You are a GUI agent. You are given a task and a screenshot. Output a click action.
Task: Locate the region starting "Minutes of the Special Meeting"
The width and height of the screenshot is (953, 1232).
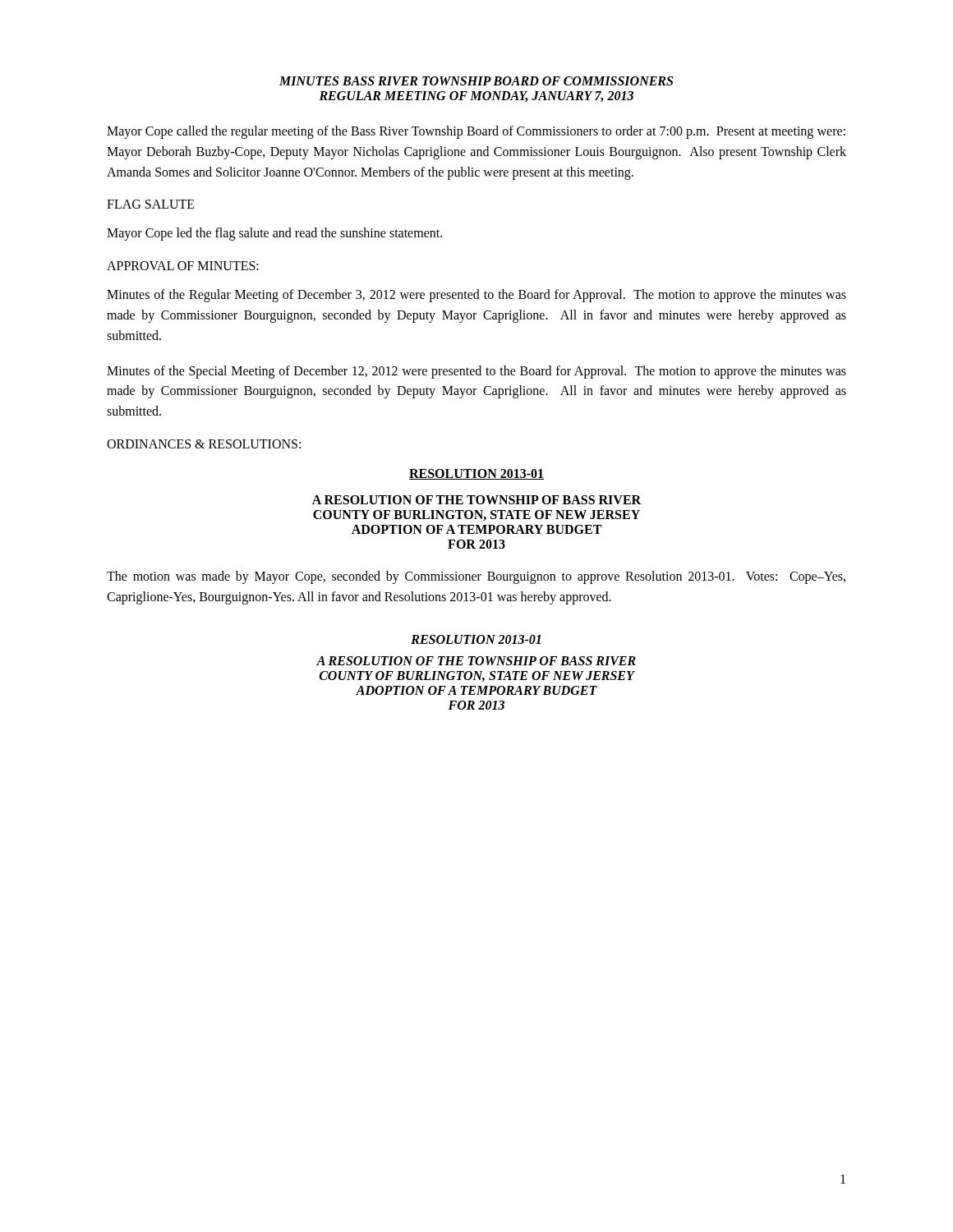476,391
